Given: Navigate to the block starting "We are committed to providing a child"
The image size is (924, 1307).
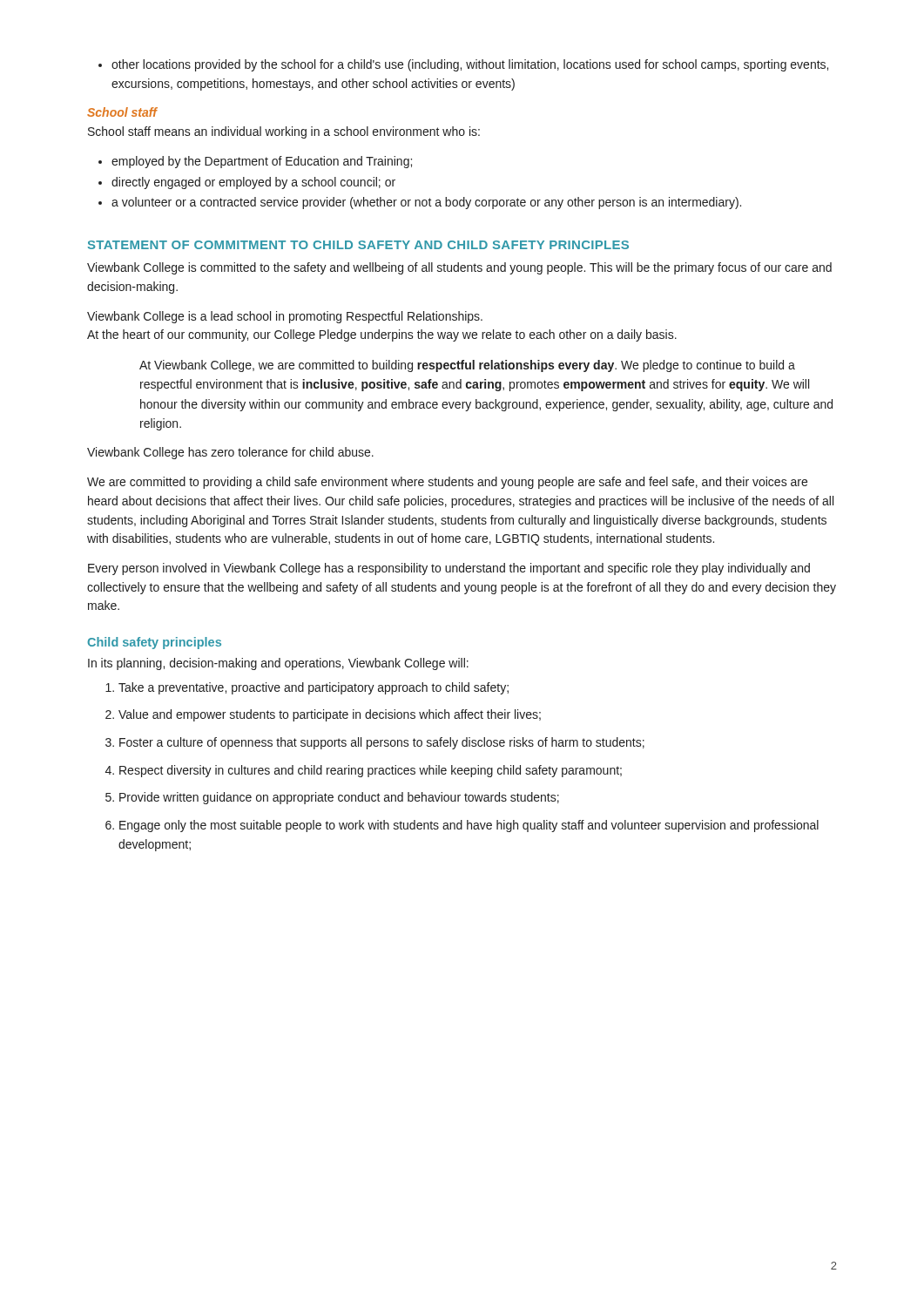Looking at the screenshot, I should [462, 511].
